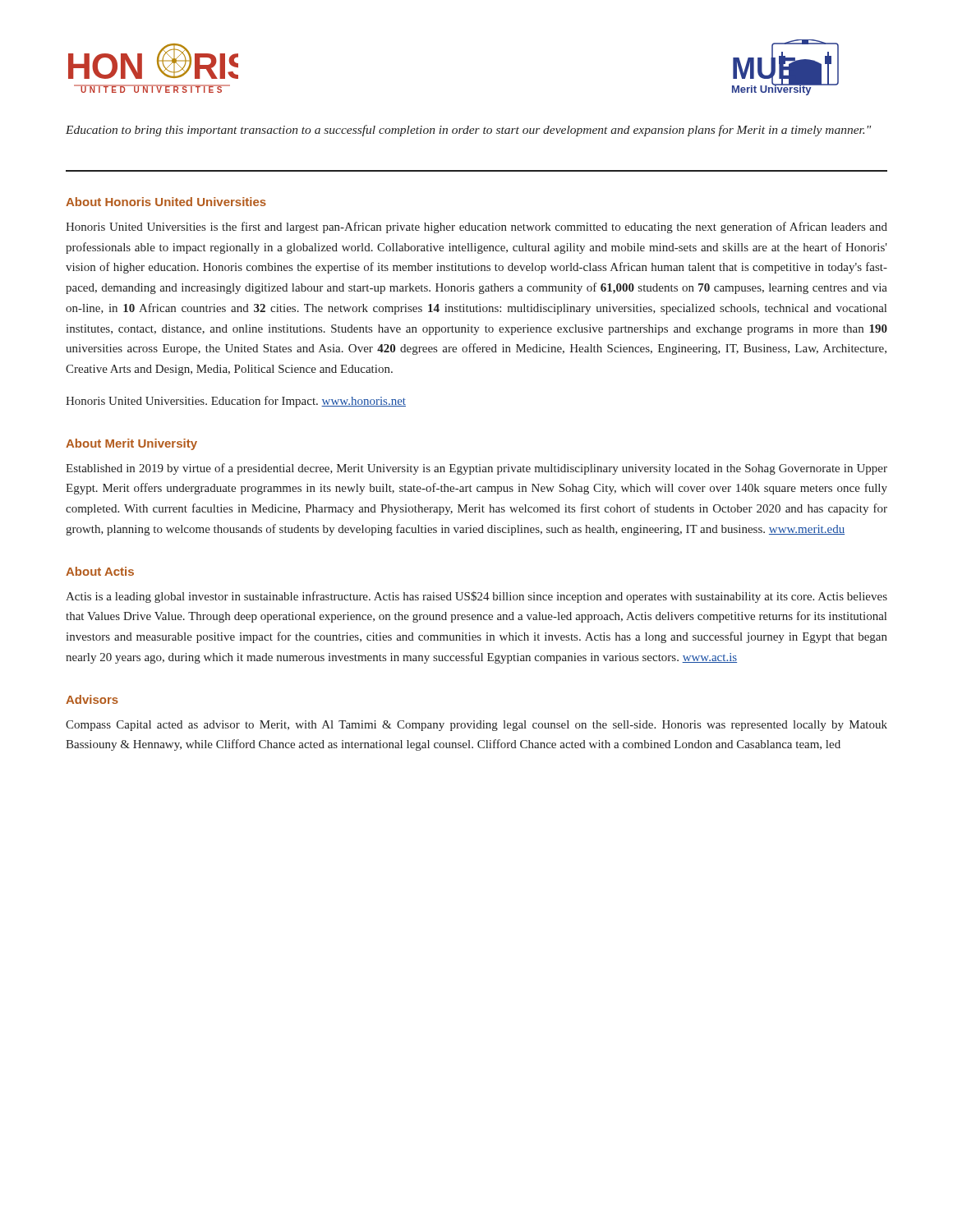
Task: Select the text block with the text "Actis is a"
Action: (x=476, y=627)
